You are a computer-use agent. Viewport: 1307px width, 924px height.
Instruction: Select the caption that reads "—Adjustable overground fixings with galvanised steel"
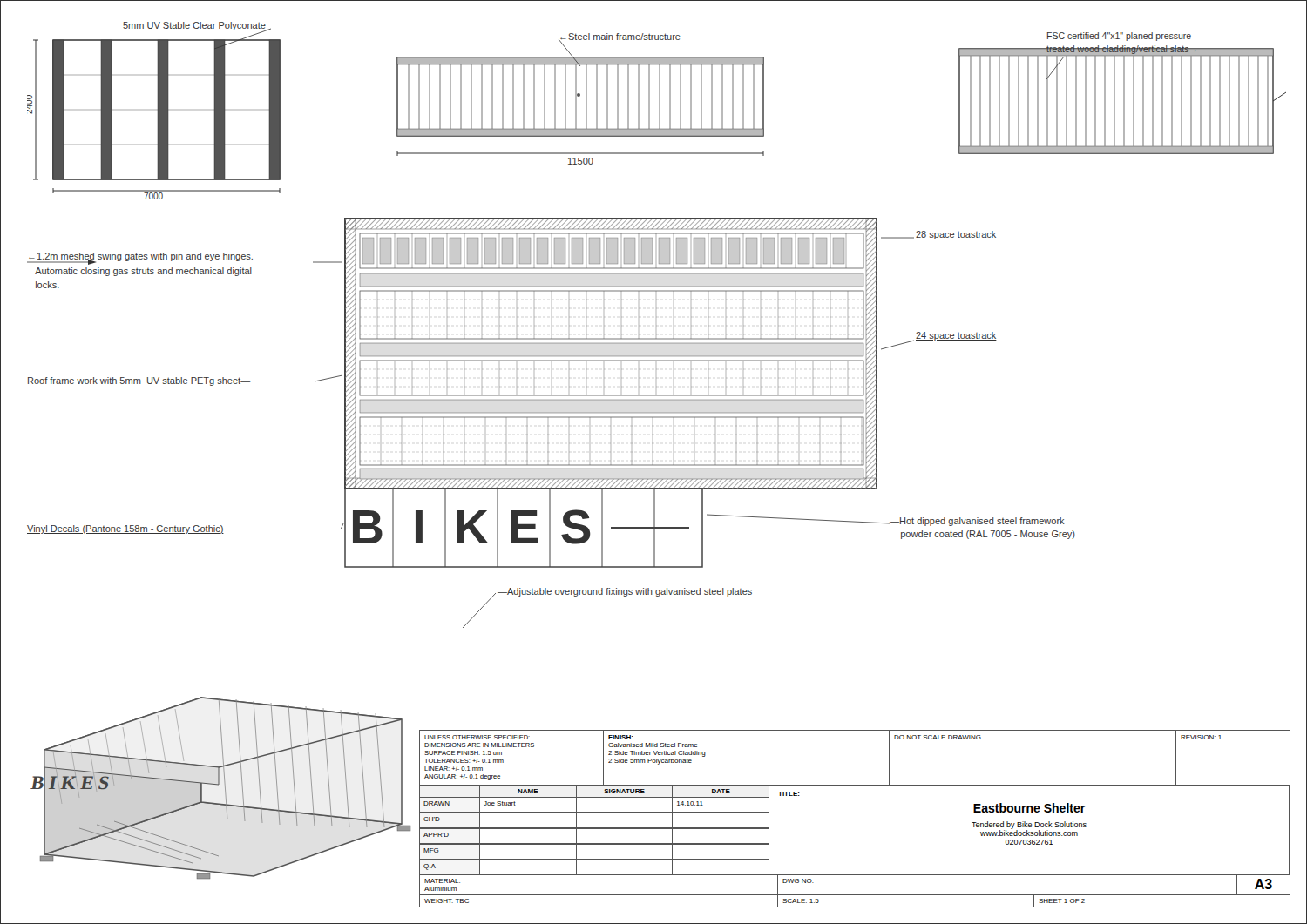[x=625, y=591]
